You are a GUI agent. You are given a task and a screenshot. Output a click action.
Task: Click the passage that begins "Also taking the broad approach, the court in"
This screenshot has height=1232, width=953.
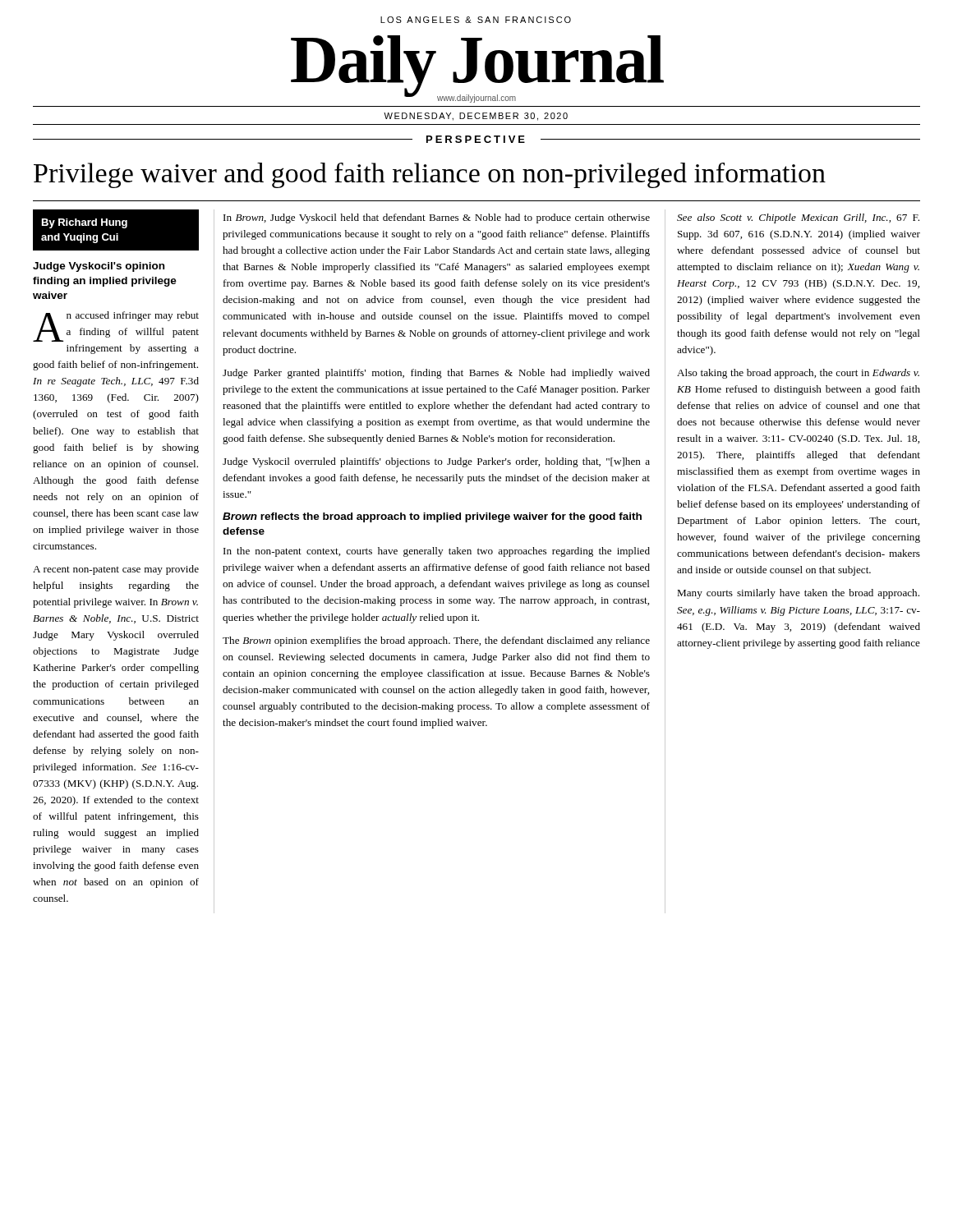[799, 471]
